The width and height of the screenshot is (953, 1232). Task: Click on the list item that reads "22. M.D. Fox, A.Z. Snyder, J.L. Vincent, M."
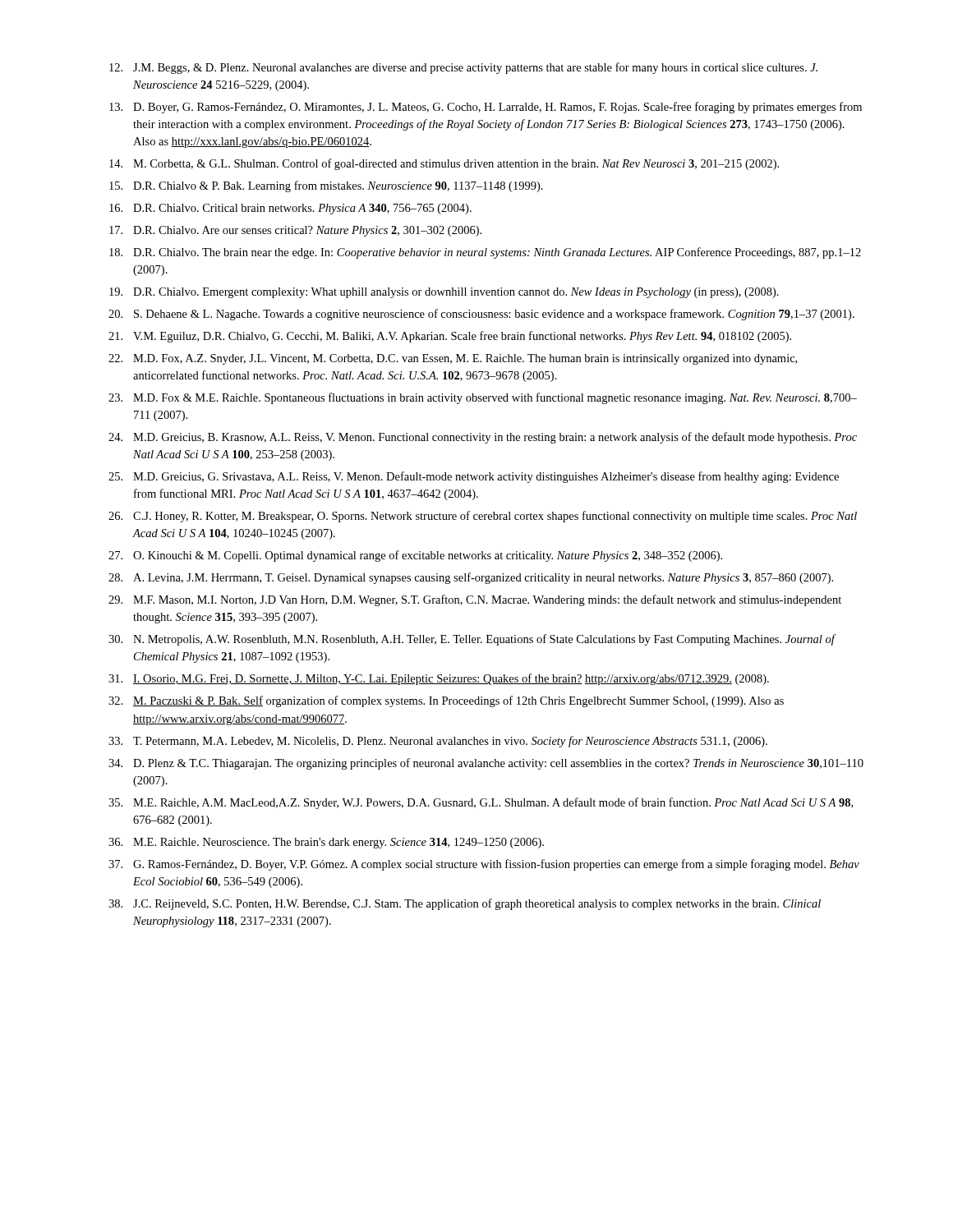tap(476, 367)
